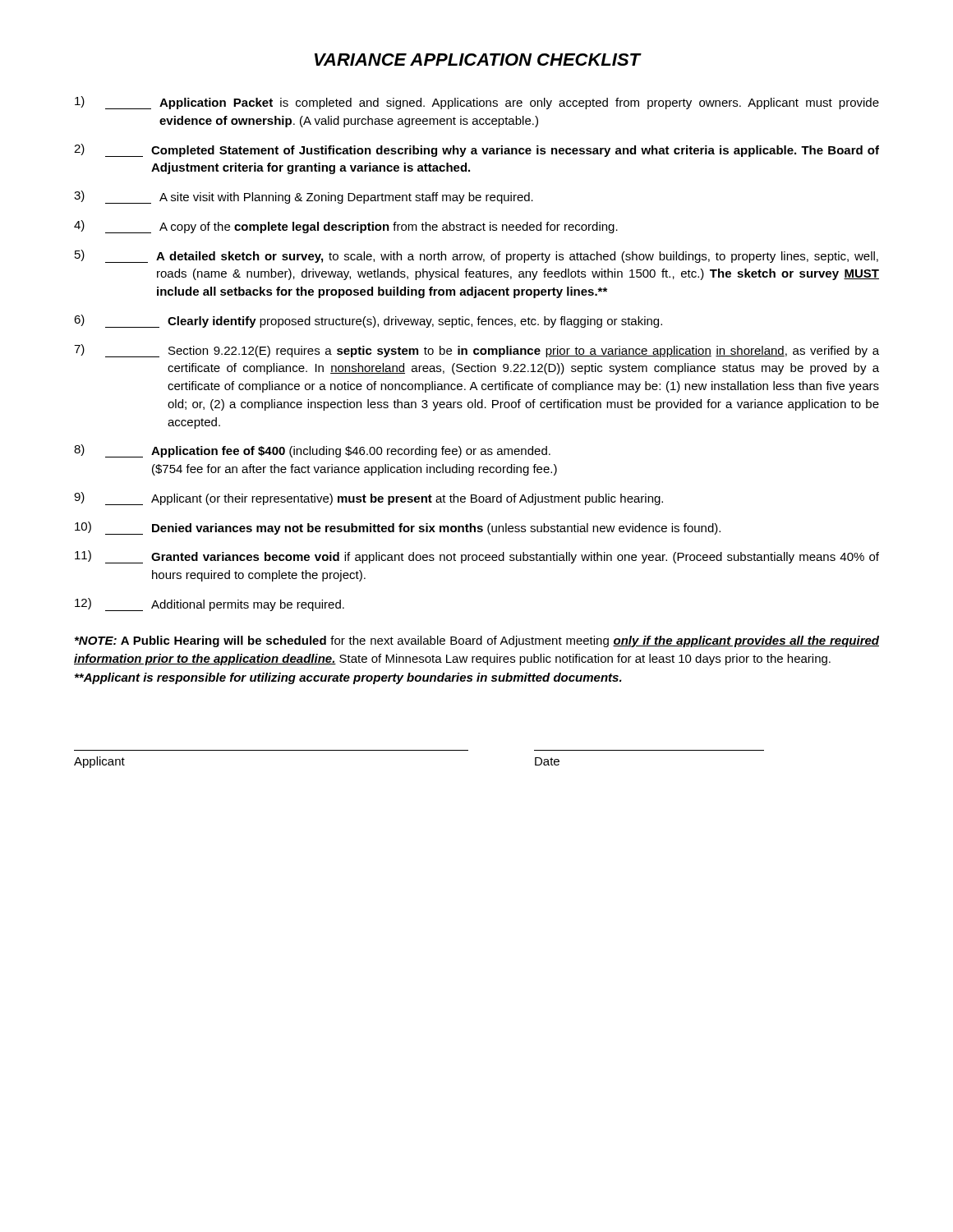Select the list item with the text "4) A copy of the complete"
This screenshot has width=953, height=1232.
pyautogui.click(x=476, y=226)
